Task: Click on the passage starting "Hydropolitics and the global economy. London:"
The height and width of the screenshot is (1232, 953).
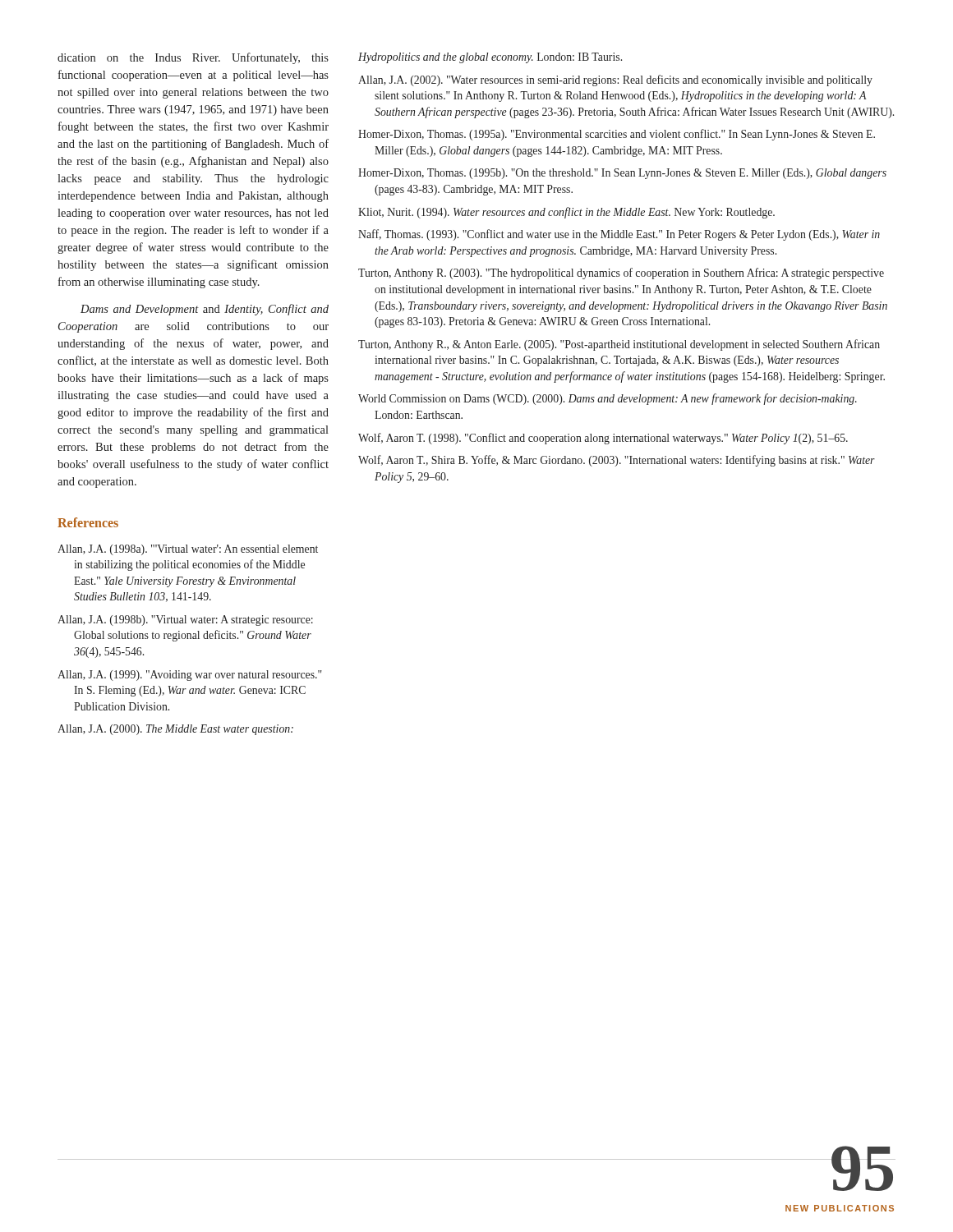Action: pos(491,57)
